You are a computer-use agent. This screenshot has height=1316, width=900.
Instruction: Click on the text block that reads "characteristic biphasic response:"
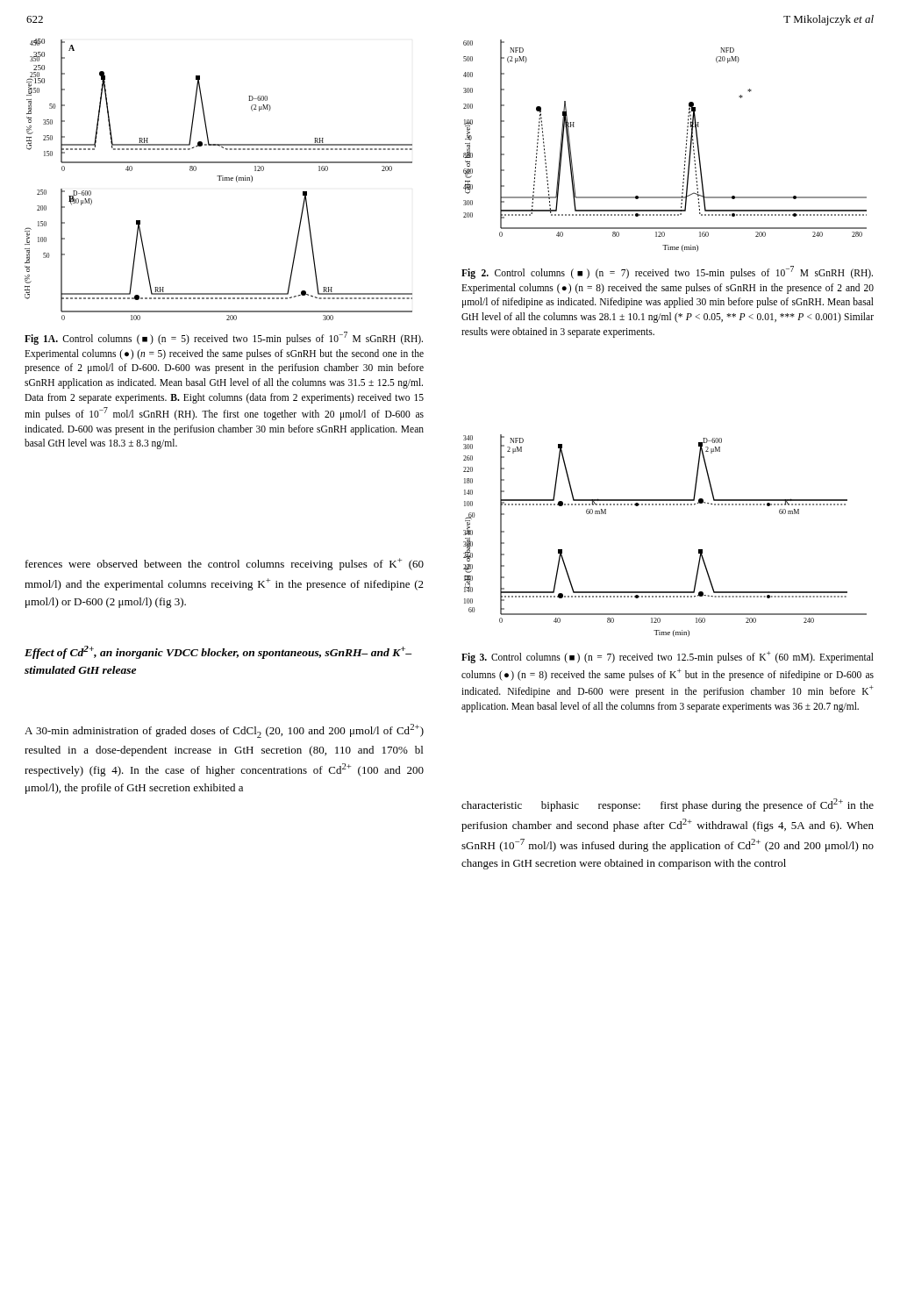pos(668,833)
